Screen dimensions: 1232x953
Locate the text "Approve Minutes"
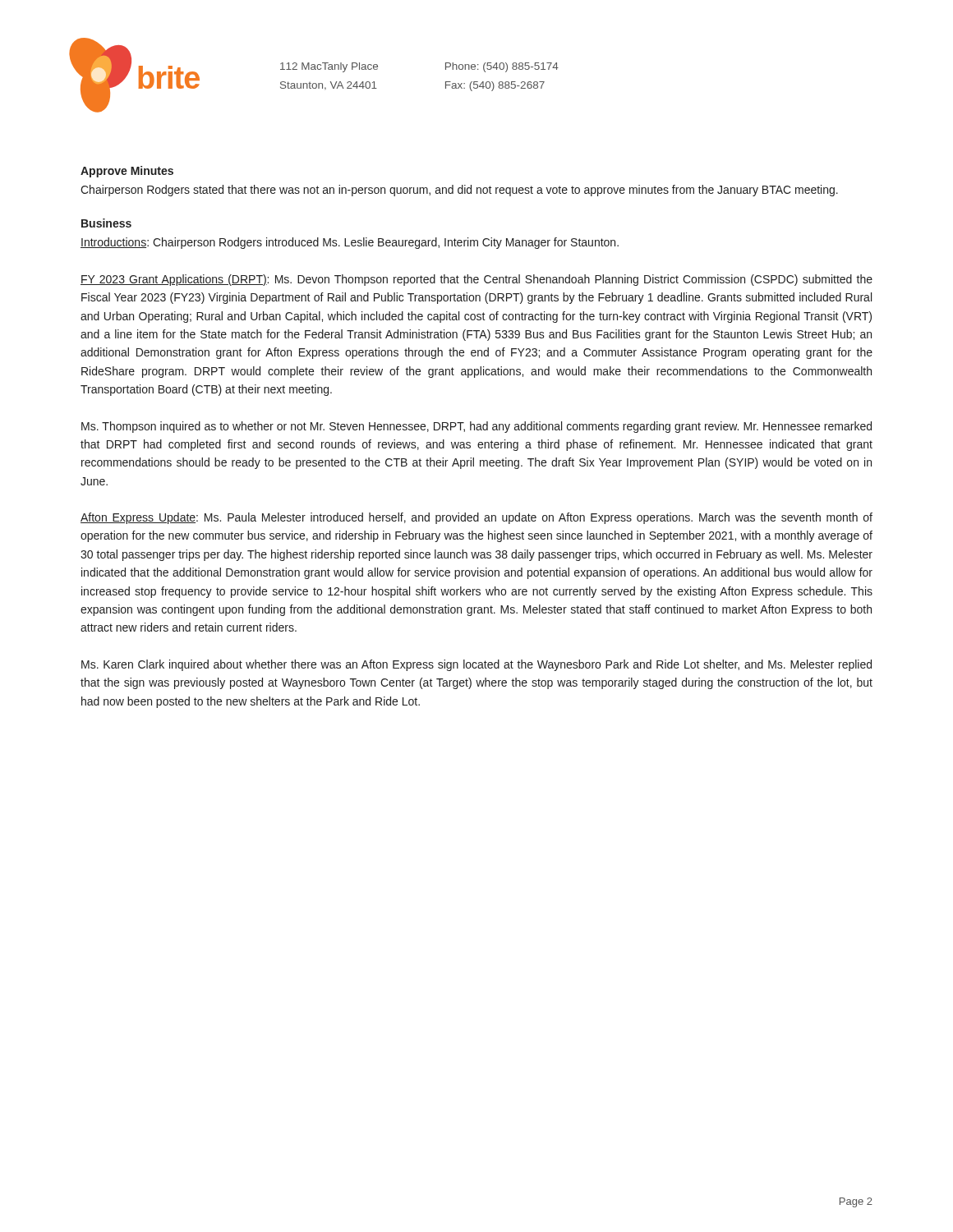(x=127, y=171)
